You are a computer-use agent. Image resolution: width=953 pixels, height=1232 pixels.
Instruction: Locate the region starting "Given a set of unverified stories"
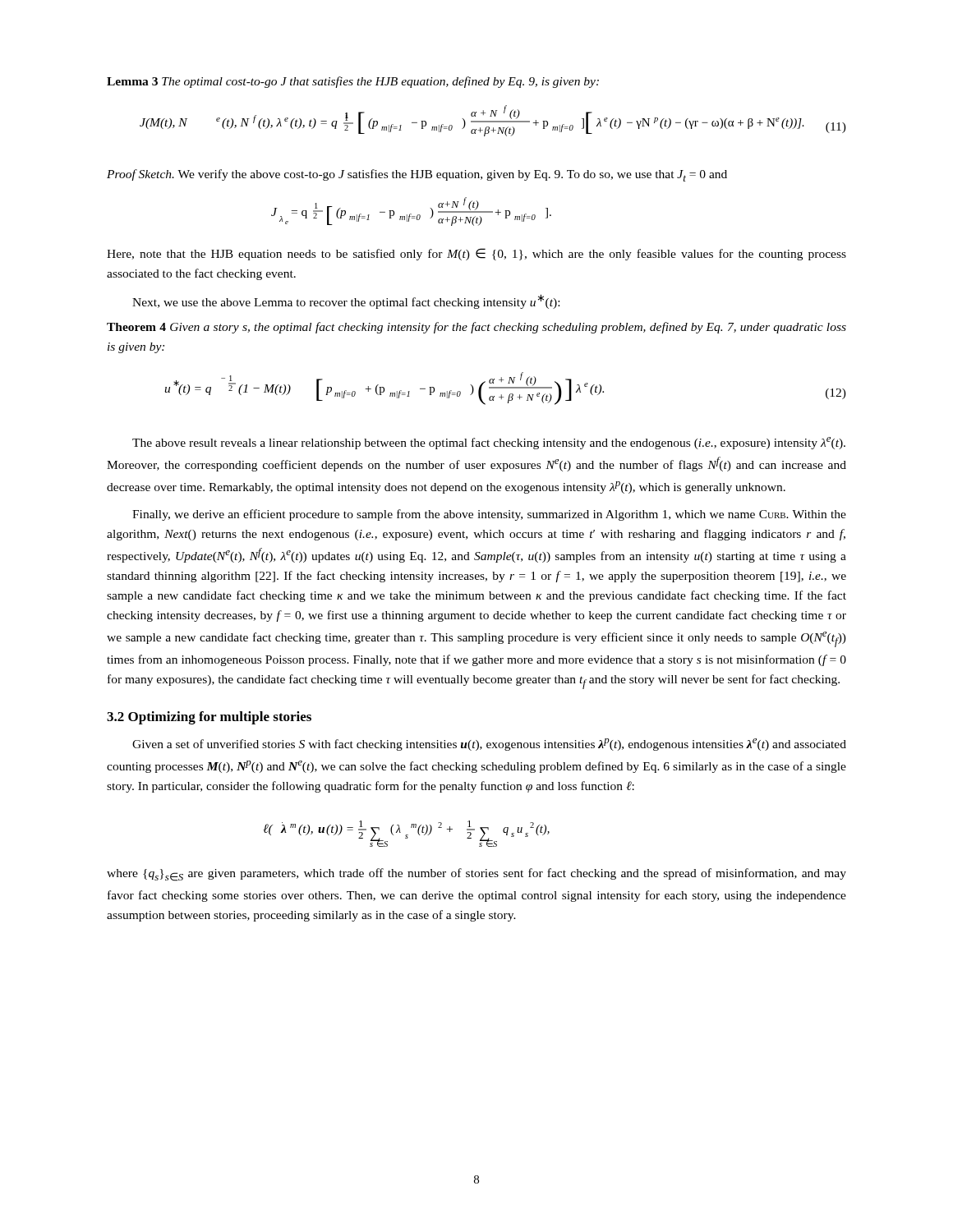476,763
